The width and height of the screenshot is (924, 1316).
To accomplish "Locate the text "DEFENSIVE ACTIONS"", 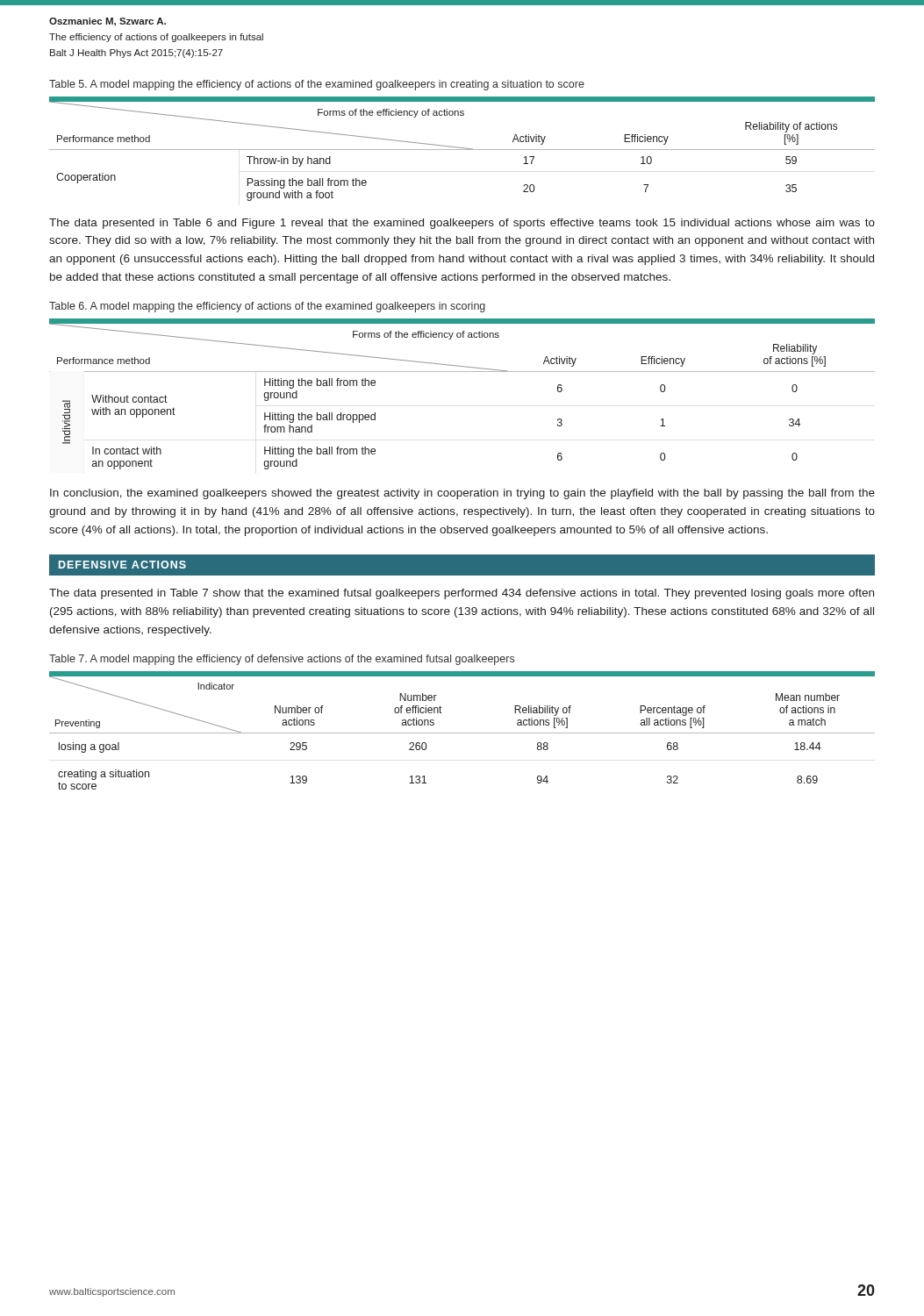I will click(122, 565).
